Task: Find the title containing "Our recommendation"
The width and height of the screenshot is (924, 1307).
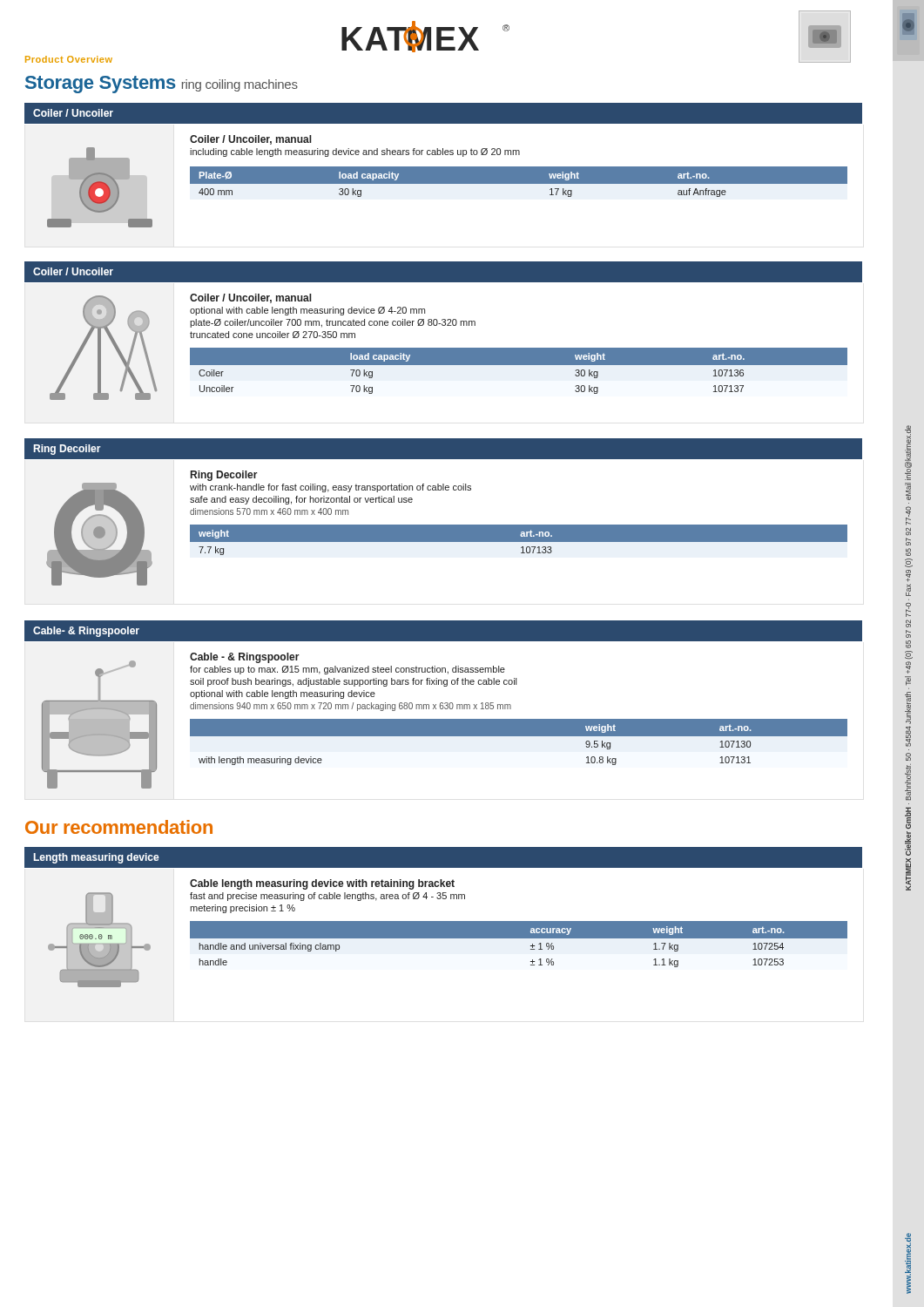Action: click(x=119, y=827)
